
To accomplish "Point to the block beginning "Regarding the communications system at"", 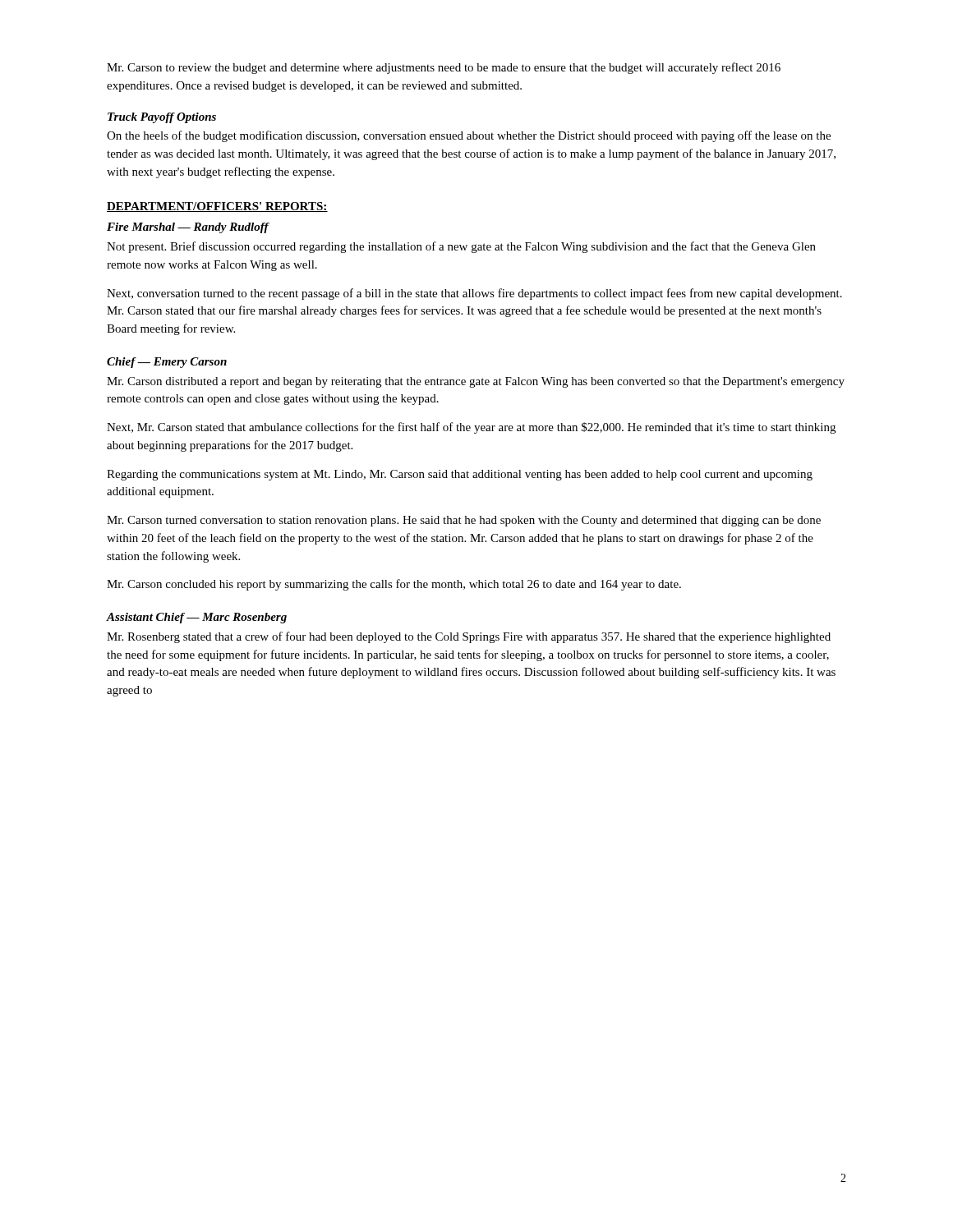I will coord(476,483).
